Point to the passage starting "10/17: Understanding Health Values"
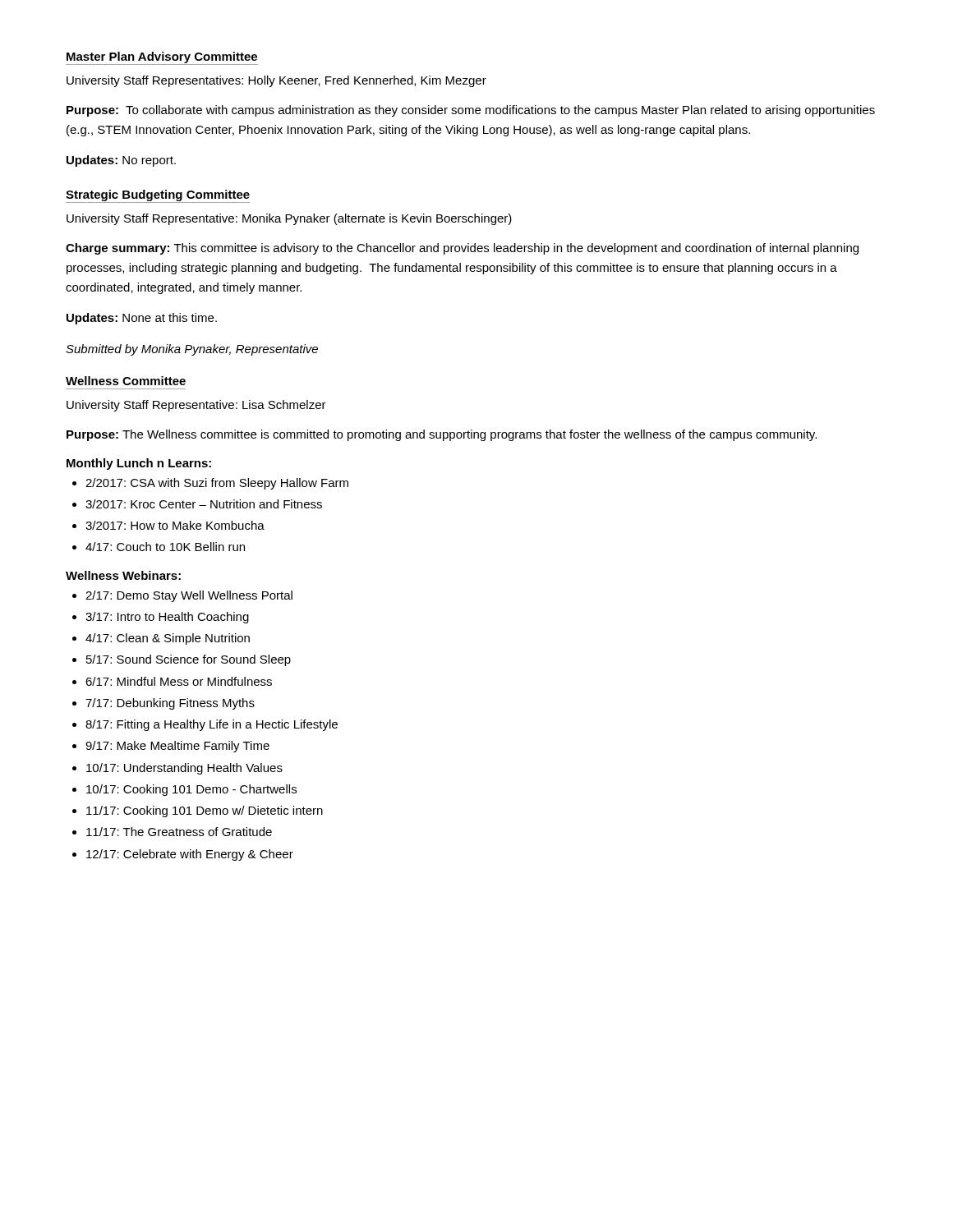 click(x=184, y=767)
